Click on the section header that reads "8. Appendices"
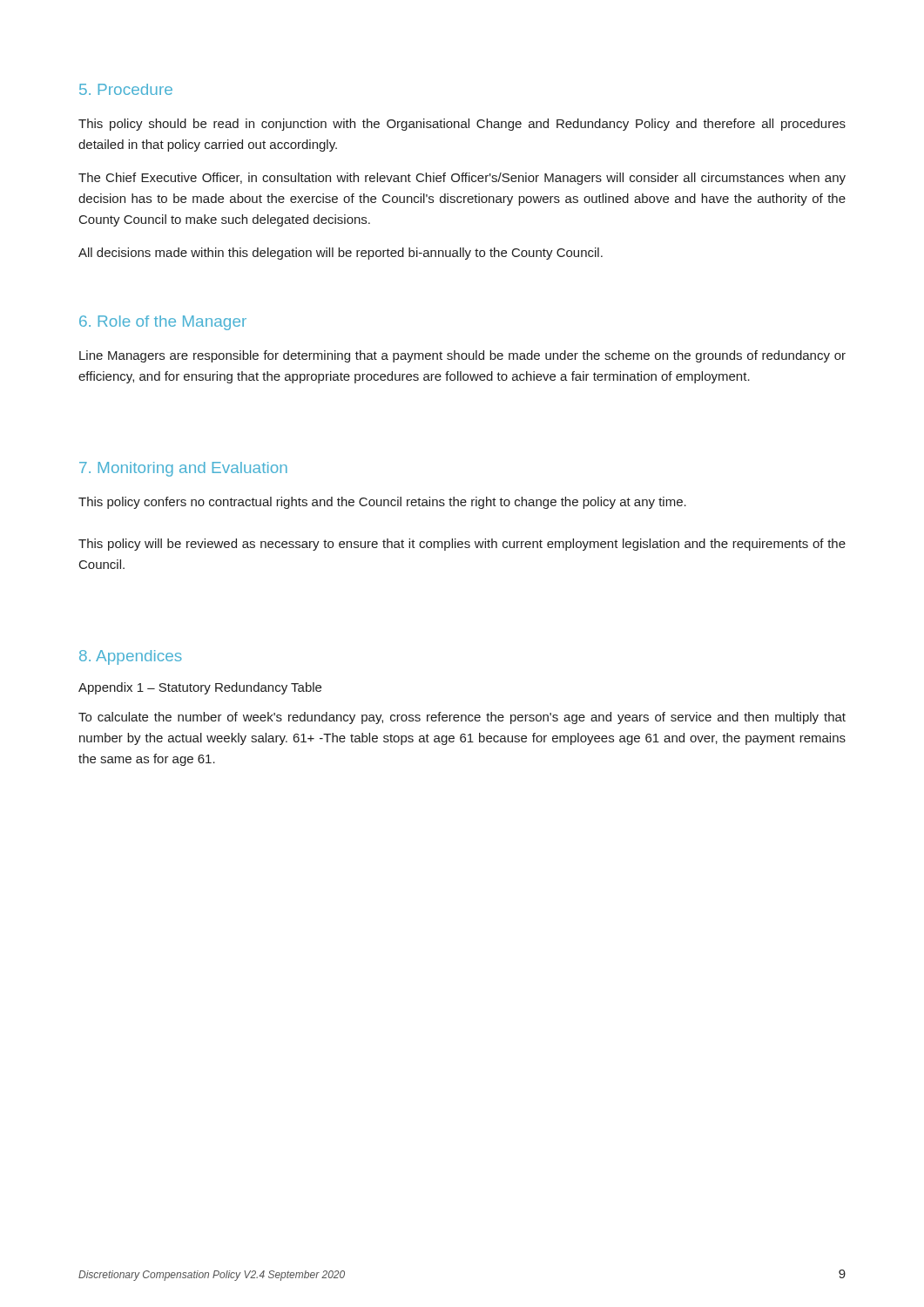The width and height of the screenshot is (924, 1307). click(x=130, y=656)
